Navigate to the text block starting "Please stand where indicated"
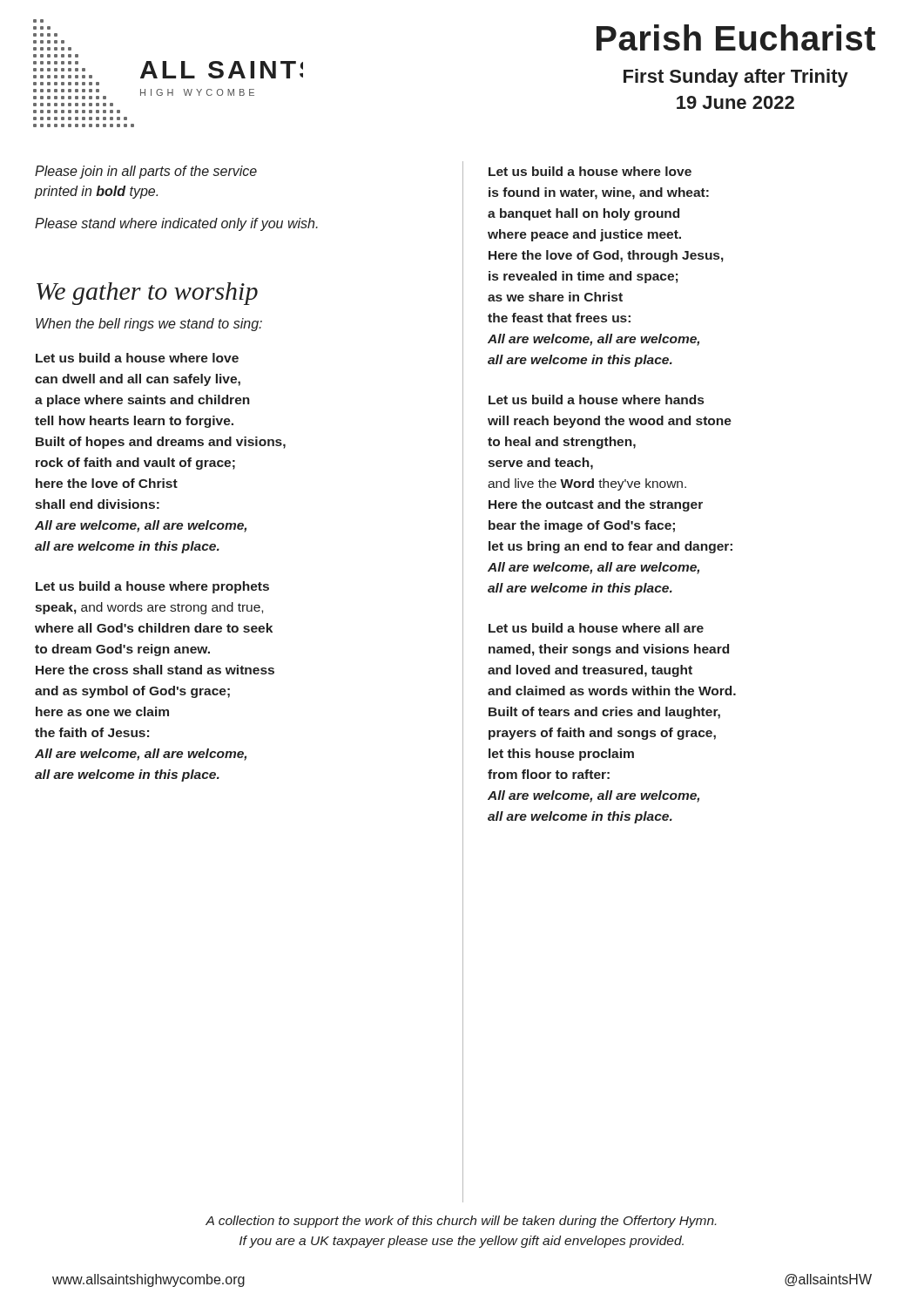 pos(177,224)
